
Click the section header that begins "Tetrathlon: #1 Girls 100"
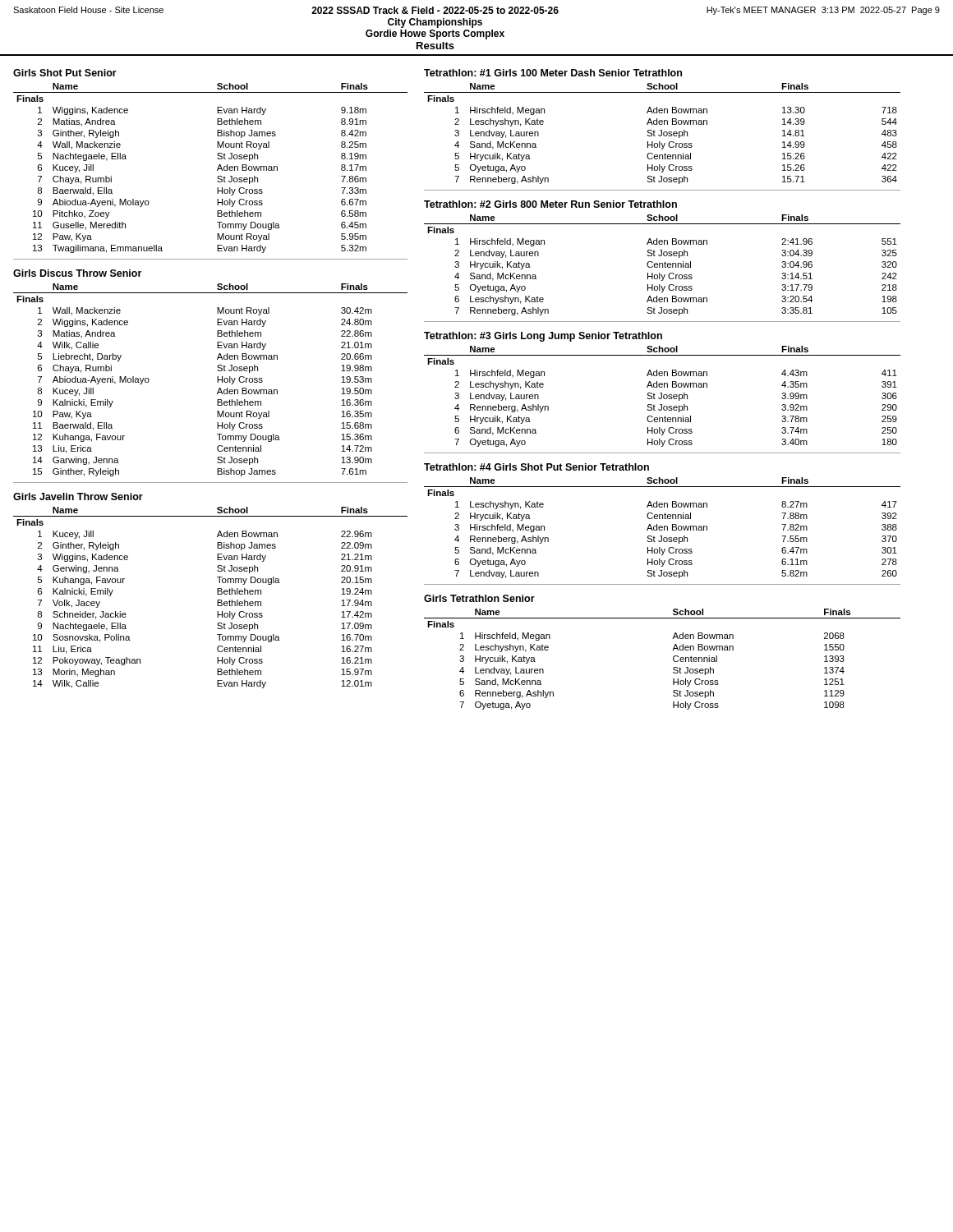[x=553, y=73]
